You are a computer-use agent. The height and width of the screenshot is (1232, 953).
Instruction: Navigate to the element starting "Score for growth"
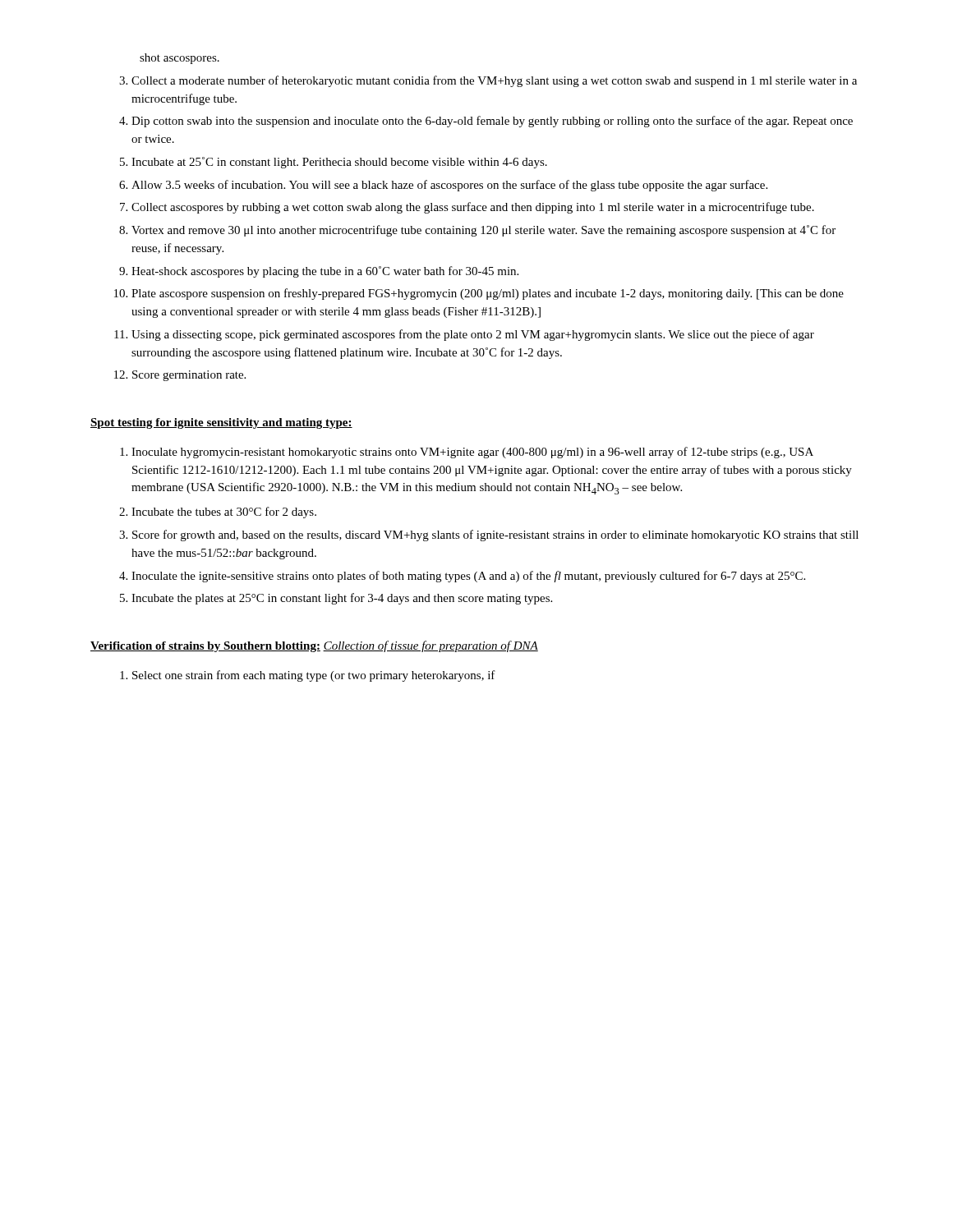point(495,544)
